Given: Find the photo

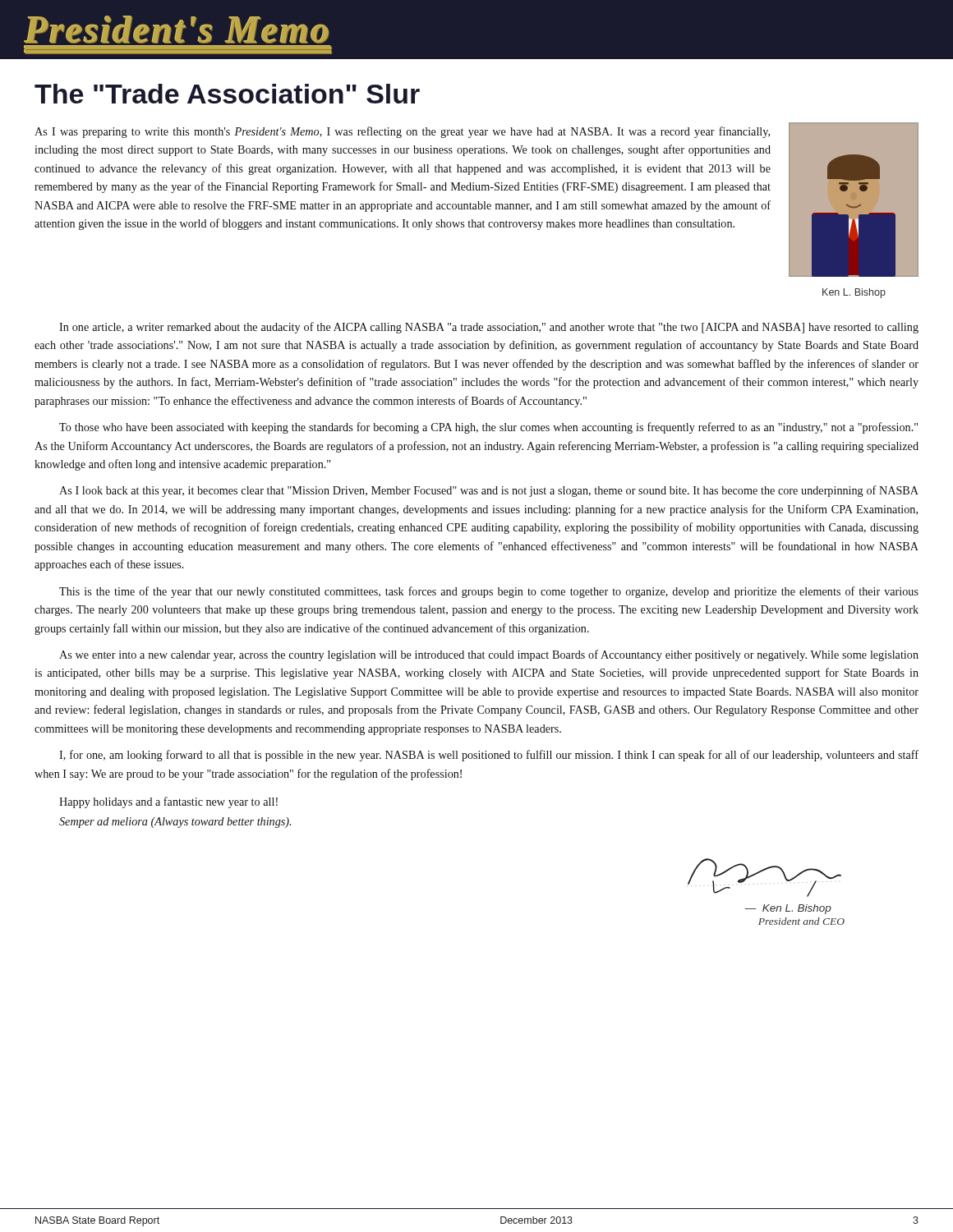Looking at the screenshot, I should coord(854,212).
